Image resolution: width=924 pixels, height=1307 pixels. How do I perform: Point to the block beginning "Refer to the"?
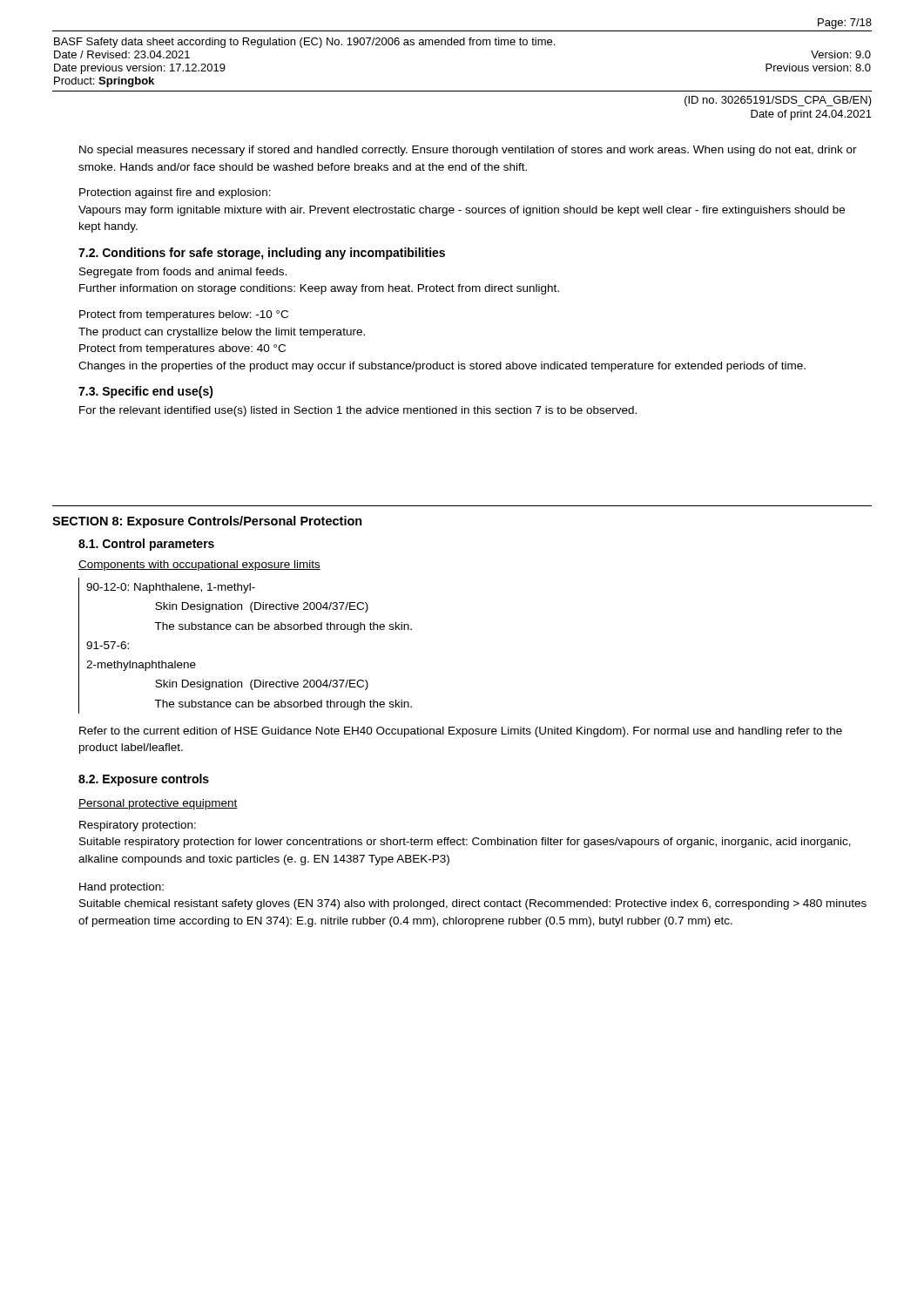point(460,739)
